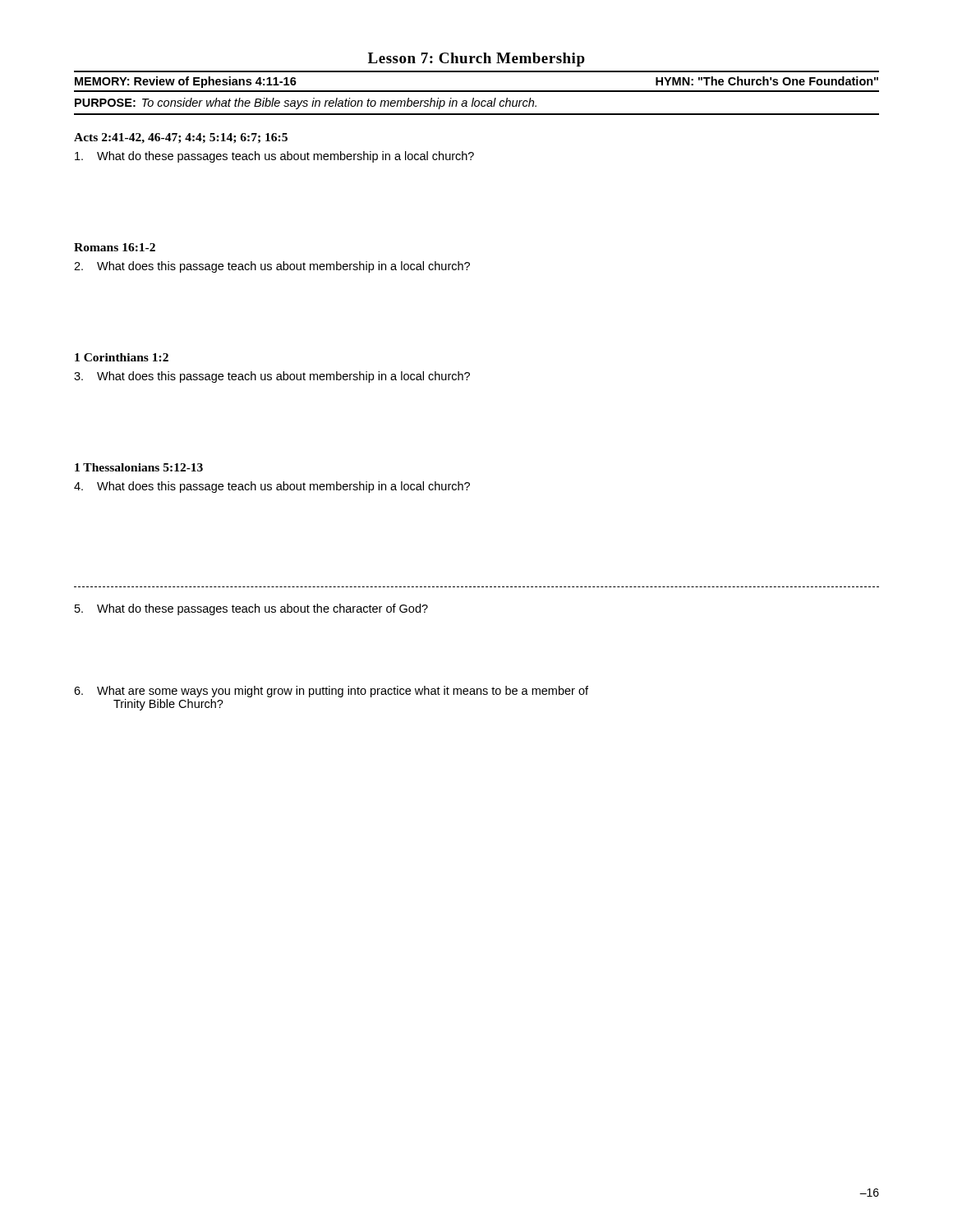
Task: Navigate to the text starting "1 Thessalonians 5:12-13"
Action: [139, 467]
